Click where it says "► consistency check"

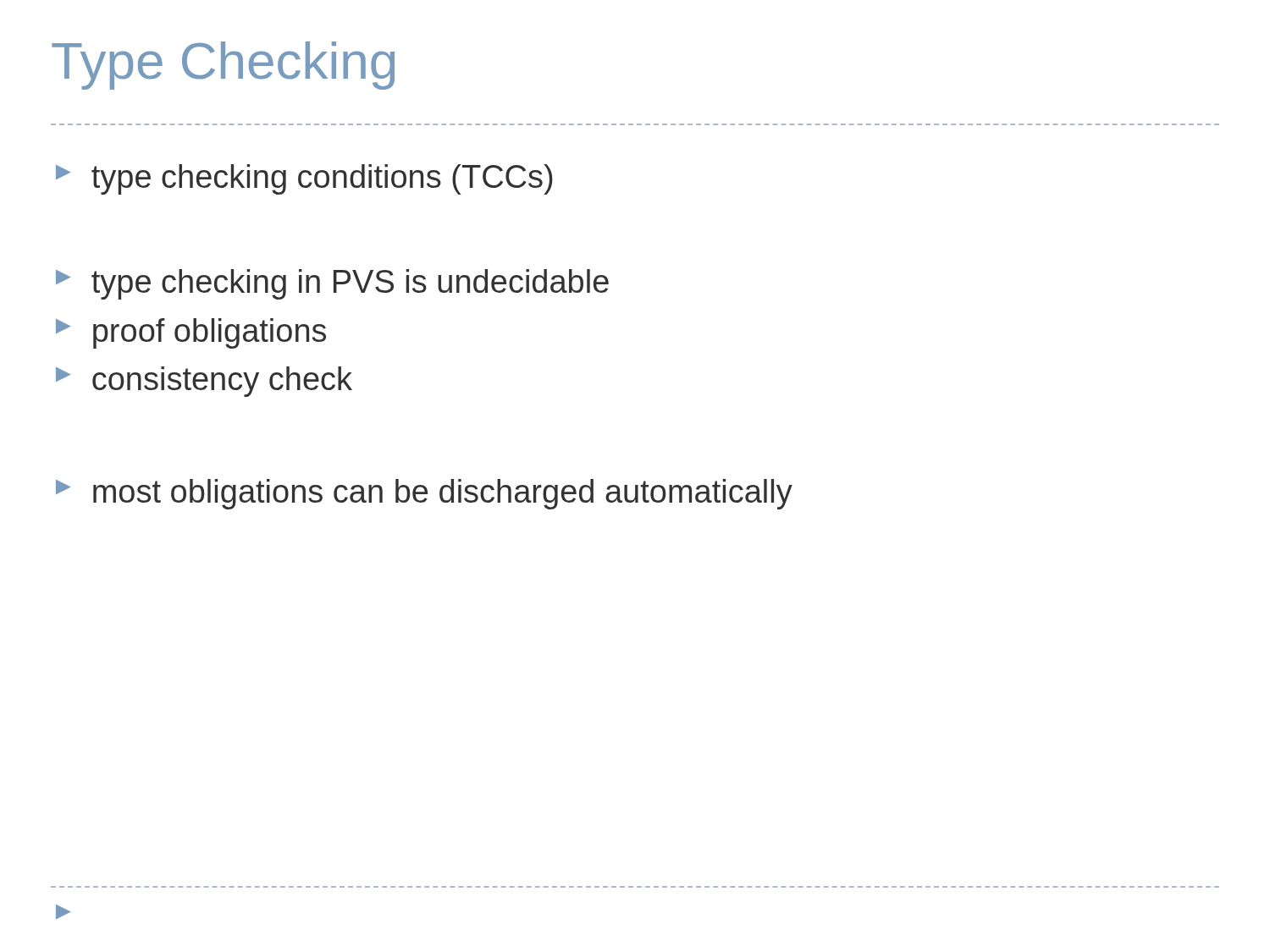(202, 380)
